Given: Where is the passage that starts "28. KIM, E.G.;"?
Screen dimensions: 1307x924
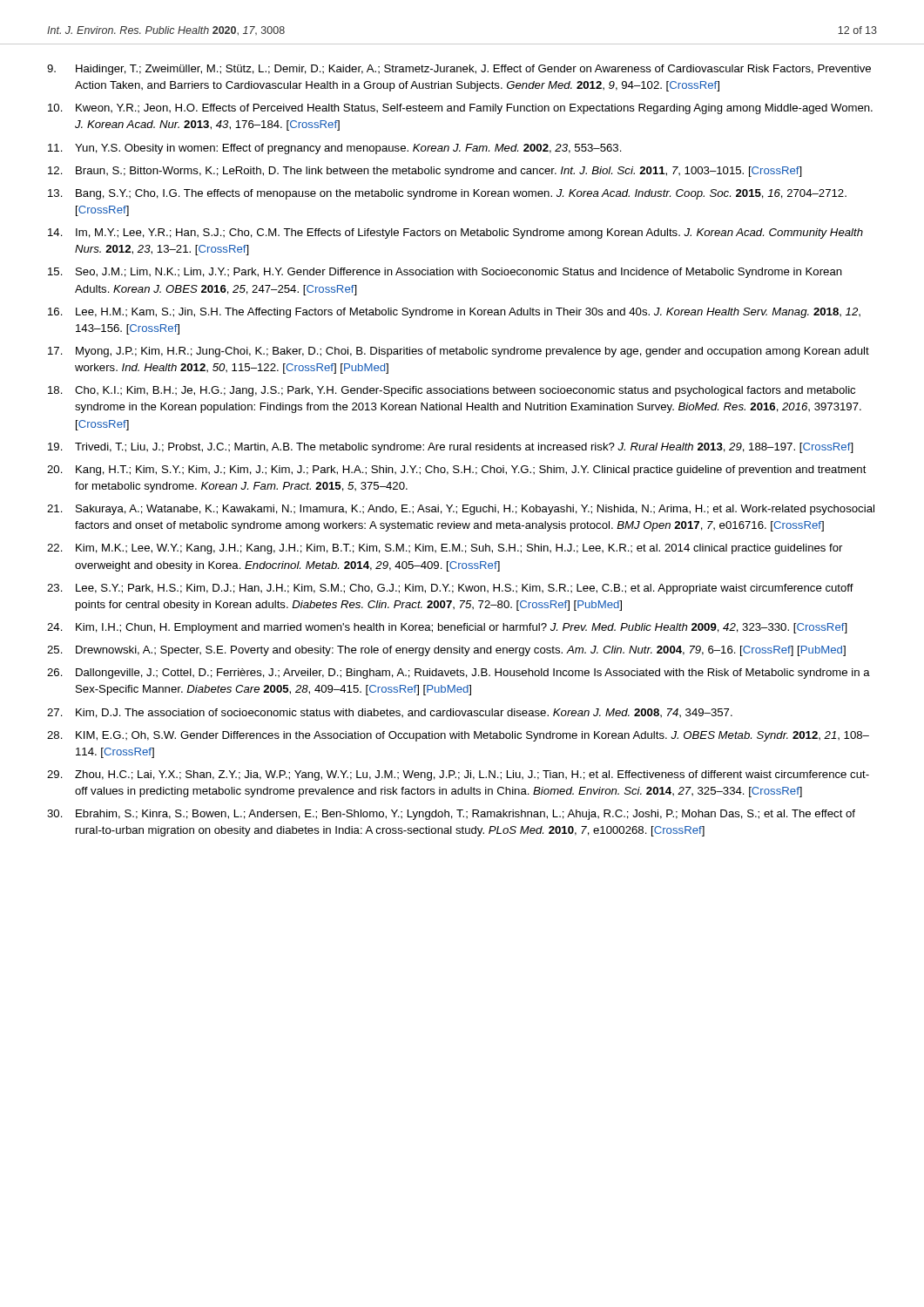Looking at the screenshot, I should (462, 743).
